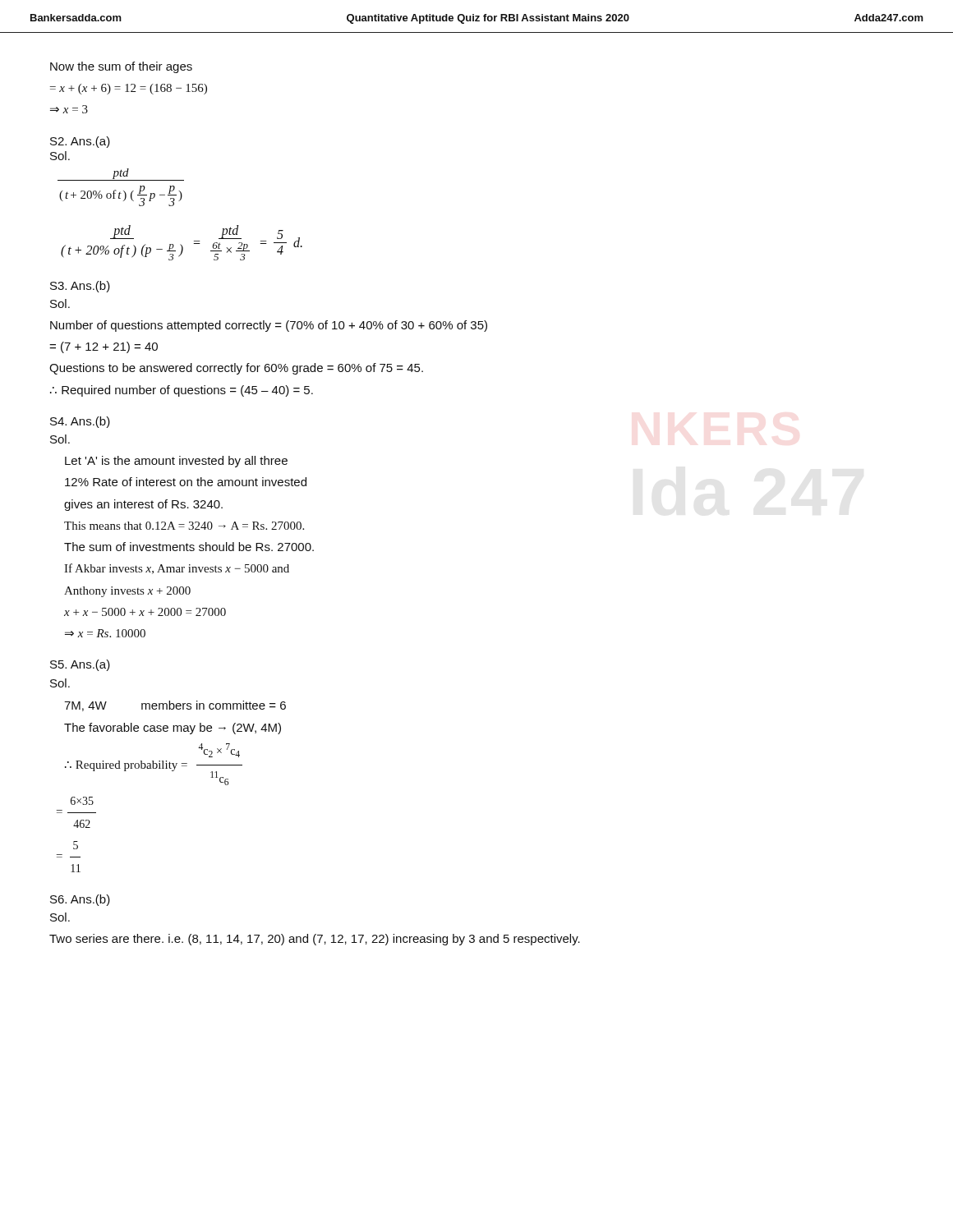Locate the block of text that opens with "Sol. Two series are there. i.e. (8, 11,"

315,928
